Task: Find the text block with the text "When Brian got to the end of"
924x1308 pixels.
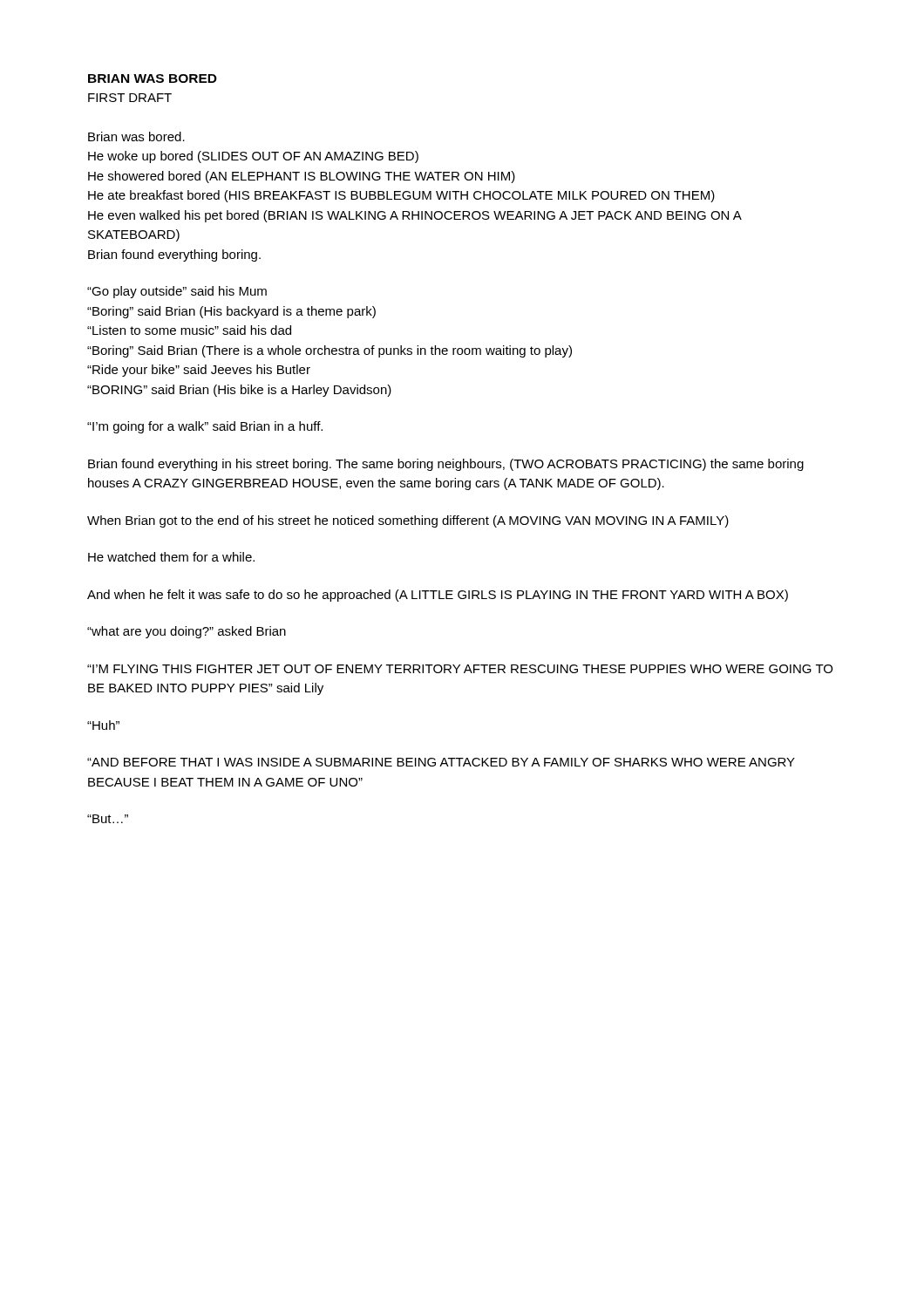Action: [x=408, y=520]
